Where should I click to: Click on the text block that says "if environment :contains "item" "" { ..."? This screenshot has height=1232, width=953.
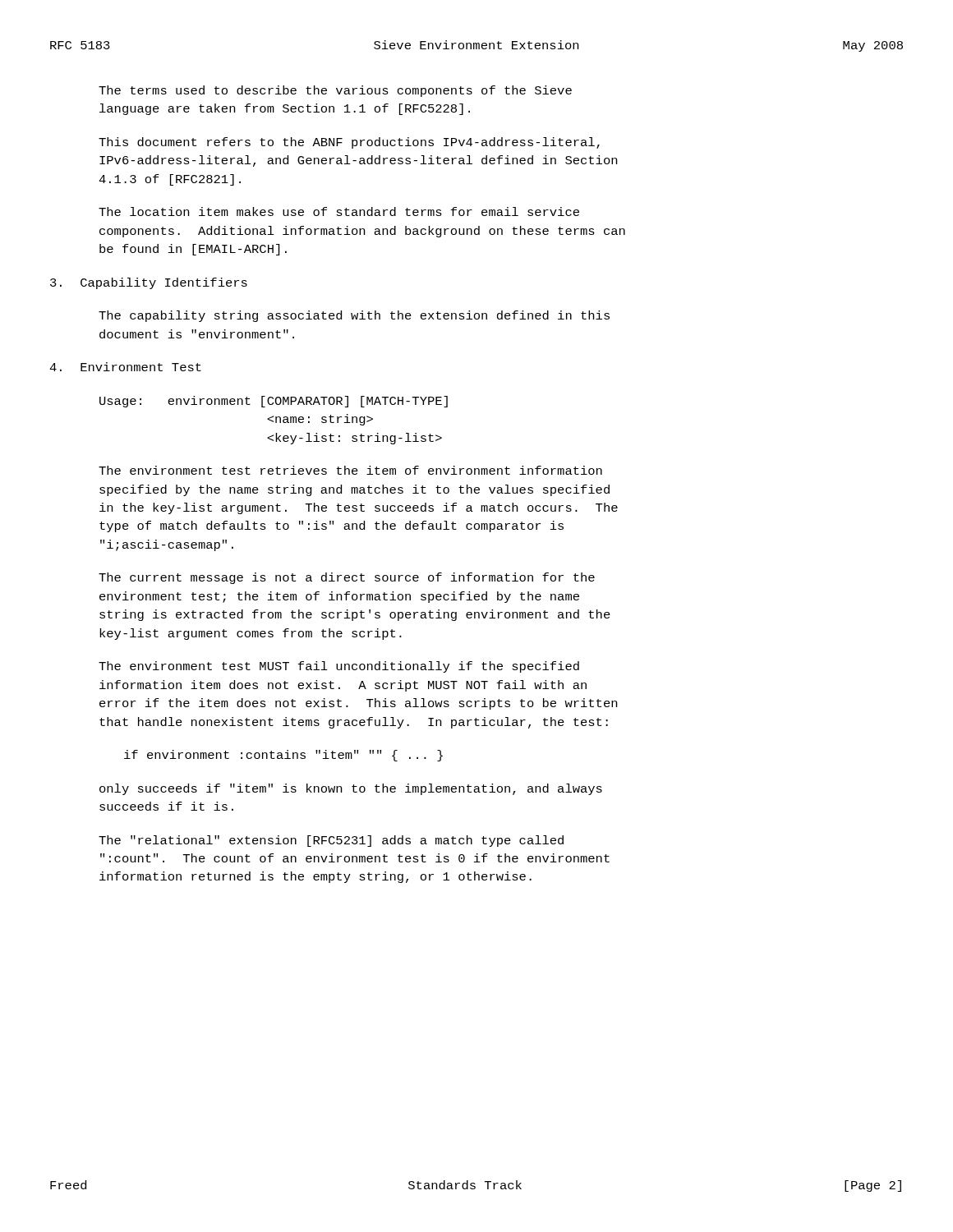[284, 756]
